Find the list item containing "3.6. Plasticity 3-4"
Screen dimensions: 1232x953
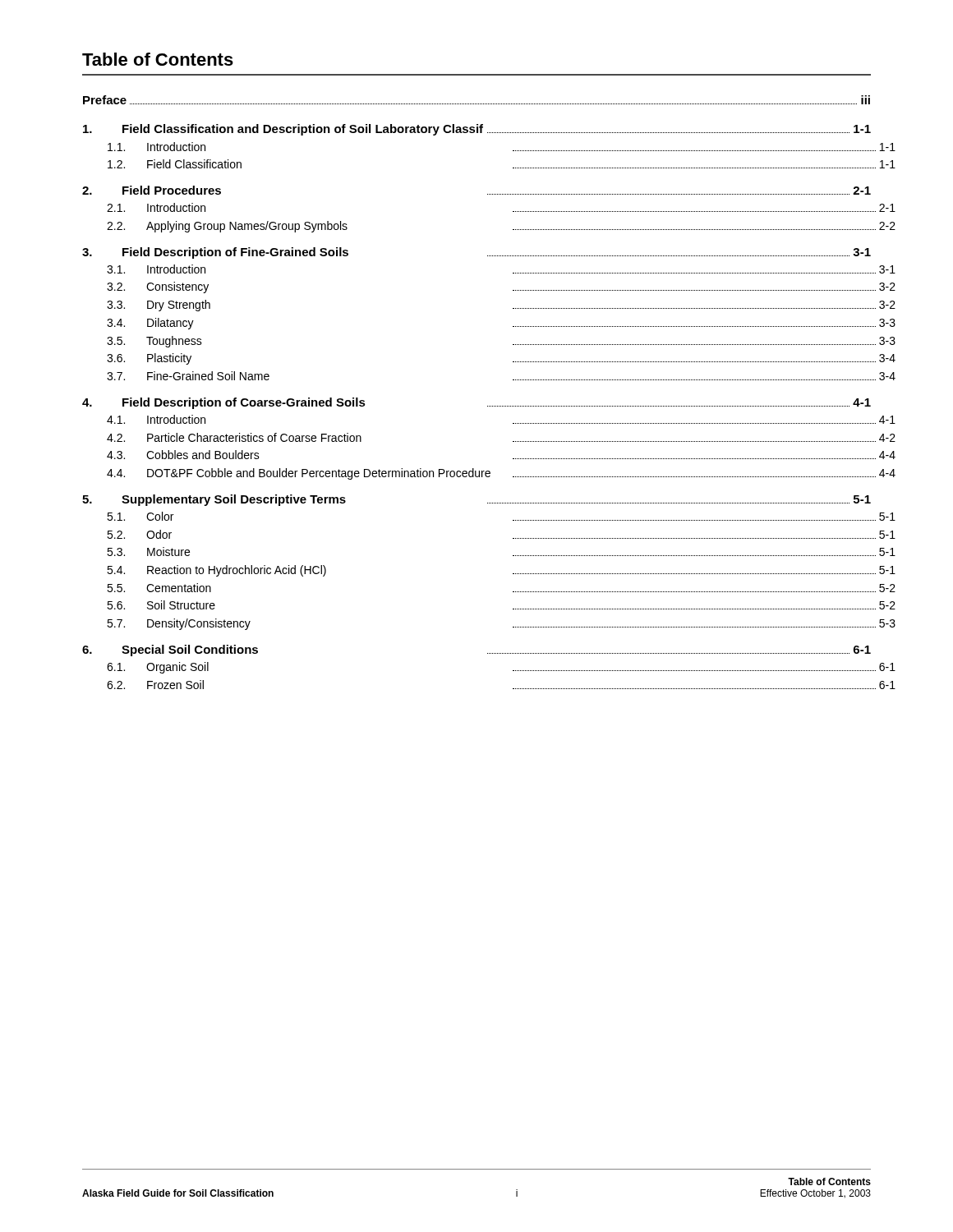[501, 359]
